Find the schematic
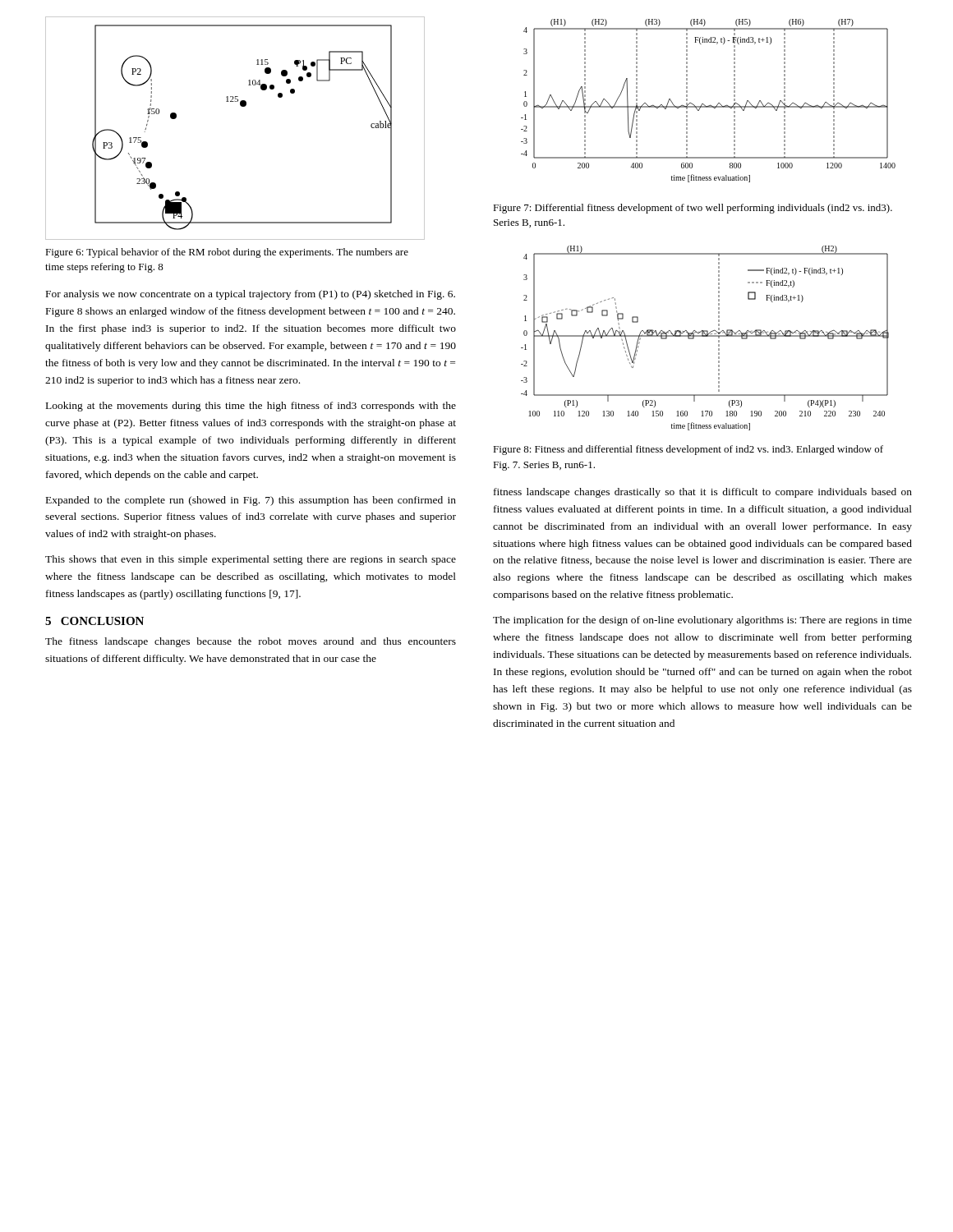The width and height of the screenshot is (953, 1232). pos(235,128)
